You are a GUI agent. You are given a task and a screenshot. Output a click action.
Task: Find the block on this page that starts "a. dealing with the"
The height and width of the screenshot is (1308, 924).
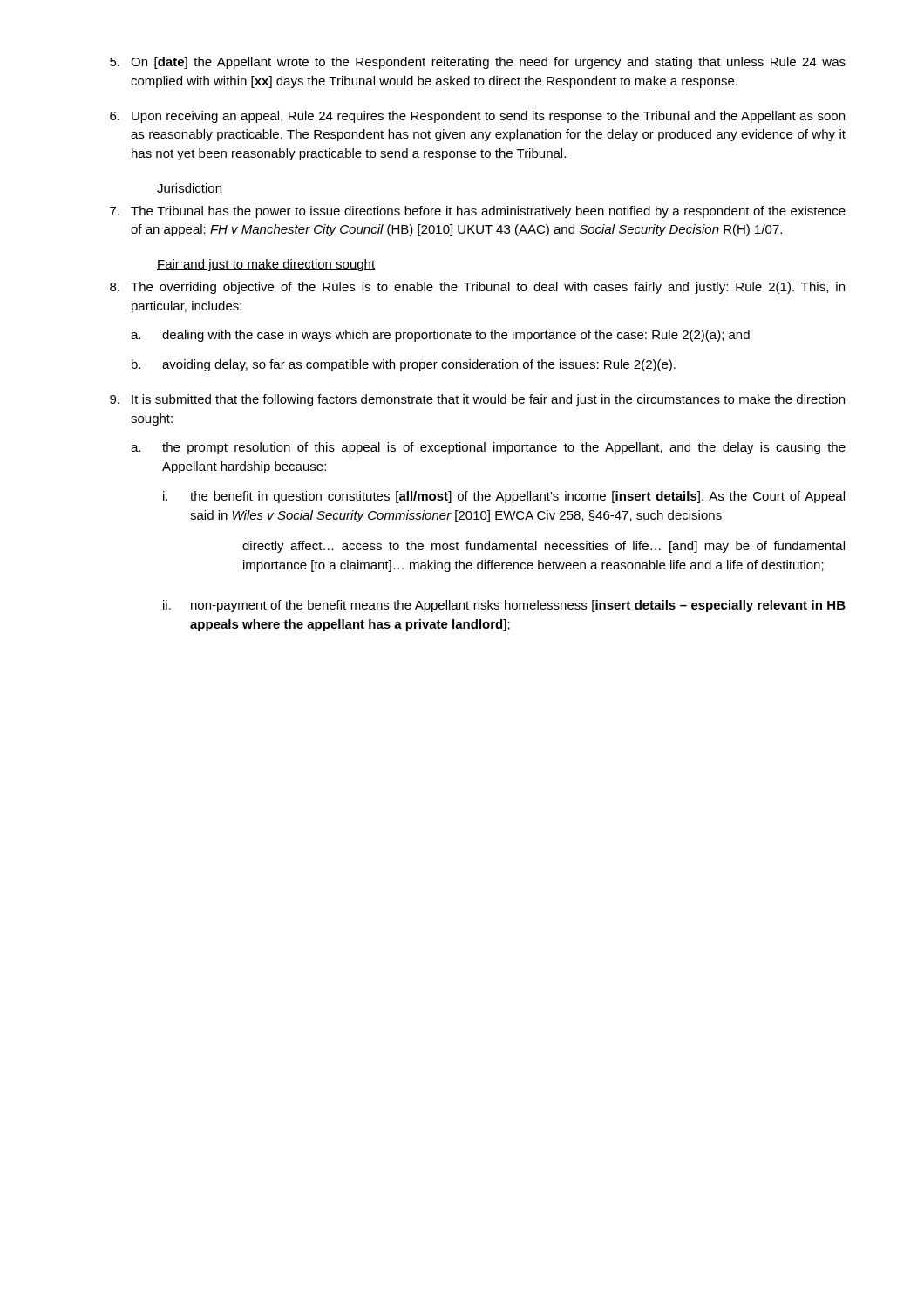[x=488, y=335]
